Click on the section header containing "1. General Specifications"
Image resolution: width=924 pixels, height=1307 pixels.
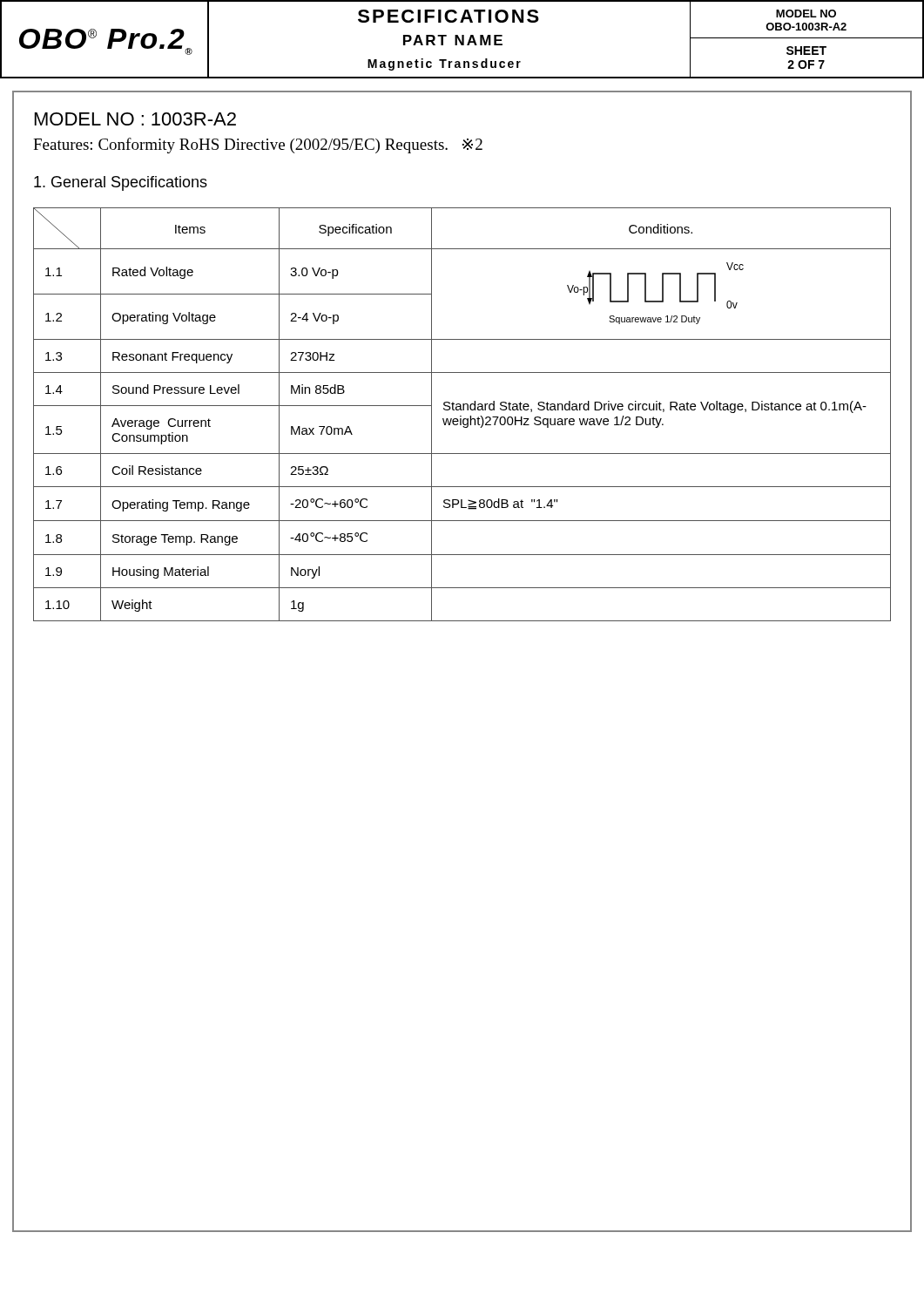click(x=120, y=182)
